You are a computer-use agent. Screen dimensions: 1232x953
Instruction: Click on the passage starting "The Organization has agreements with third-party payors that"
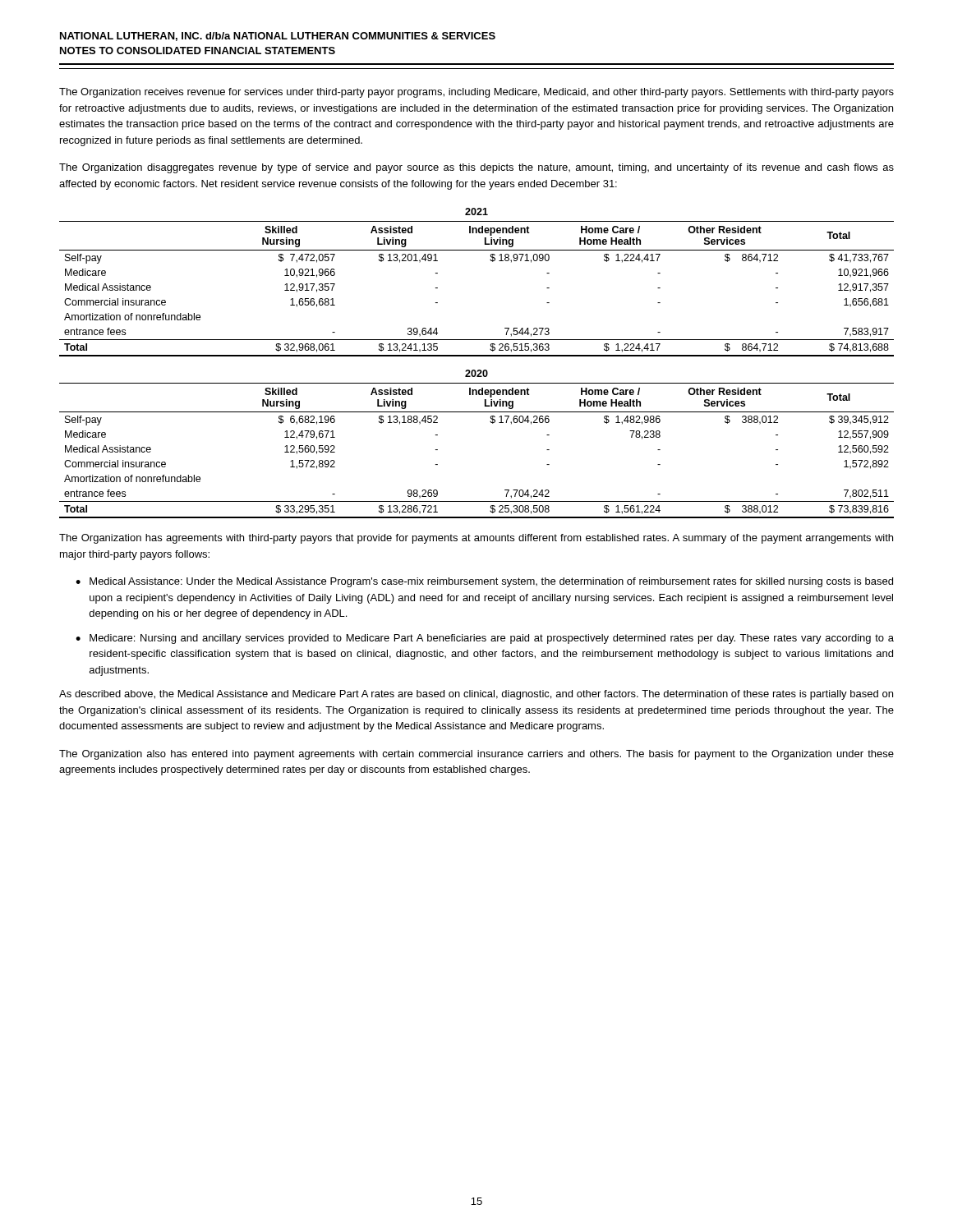tap(476, 546)
